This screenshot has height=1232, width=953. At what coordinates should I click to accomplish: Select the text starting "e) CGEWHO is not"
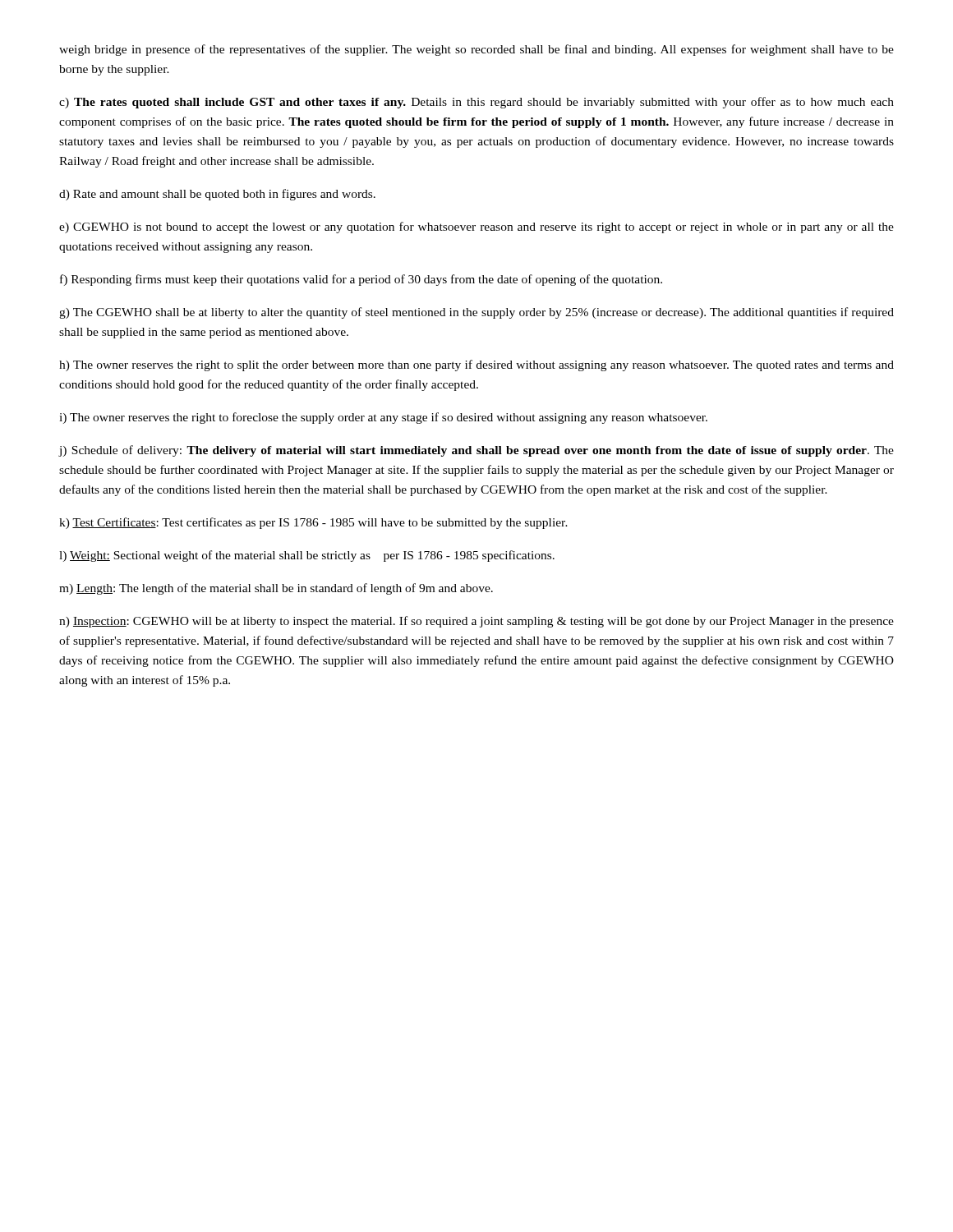click(476, 236)
